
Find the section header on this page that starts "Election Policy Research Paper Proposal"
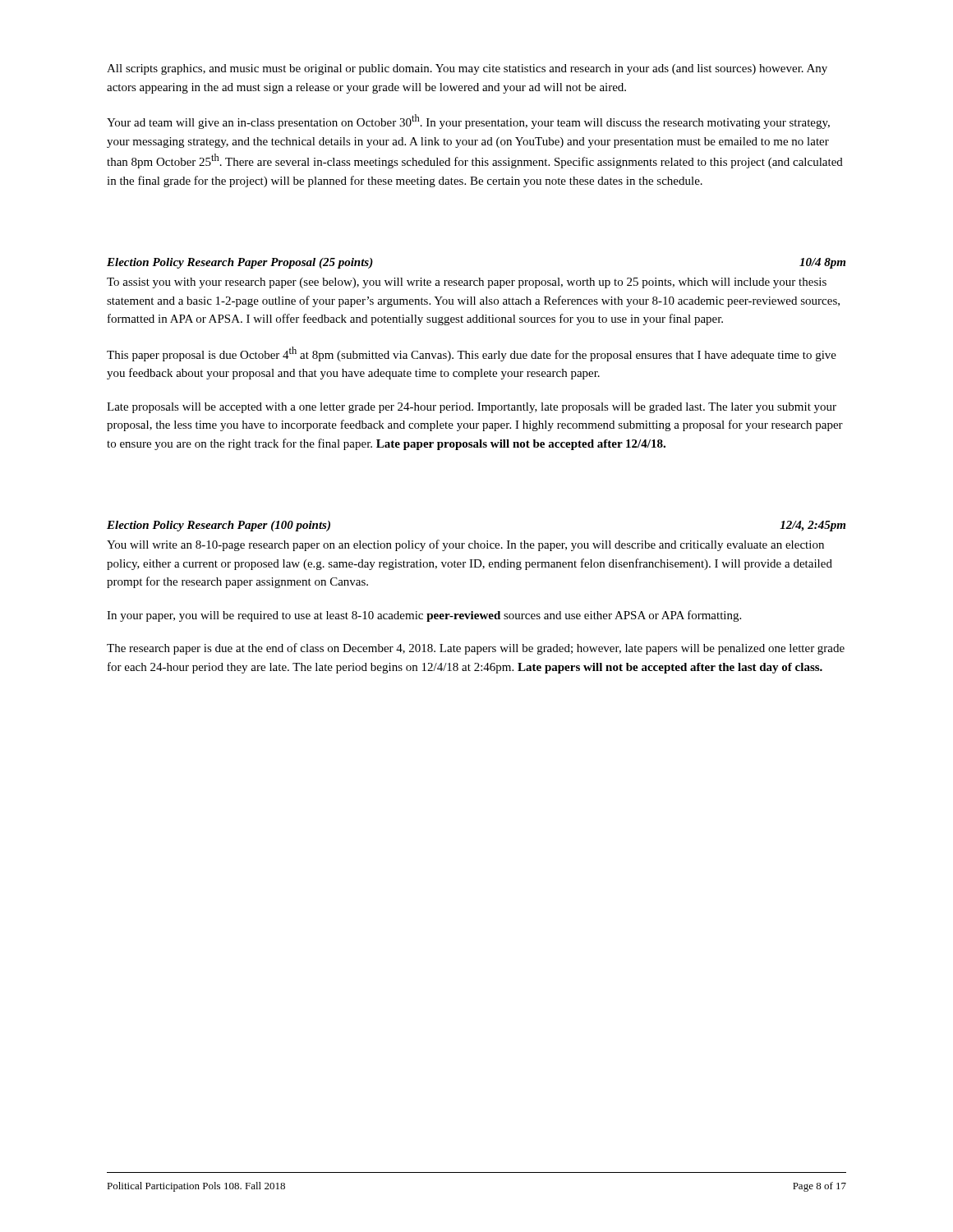[x=253, y=263]
